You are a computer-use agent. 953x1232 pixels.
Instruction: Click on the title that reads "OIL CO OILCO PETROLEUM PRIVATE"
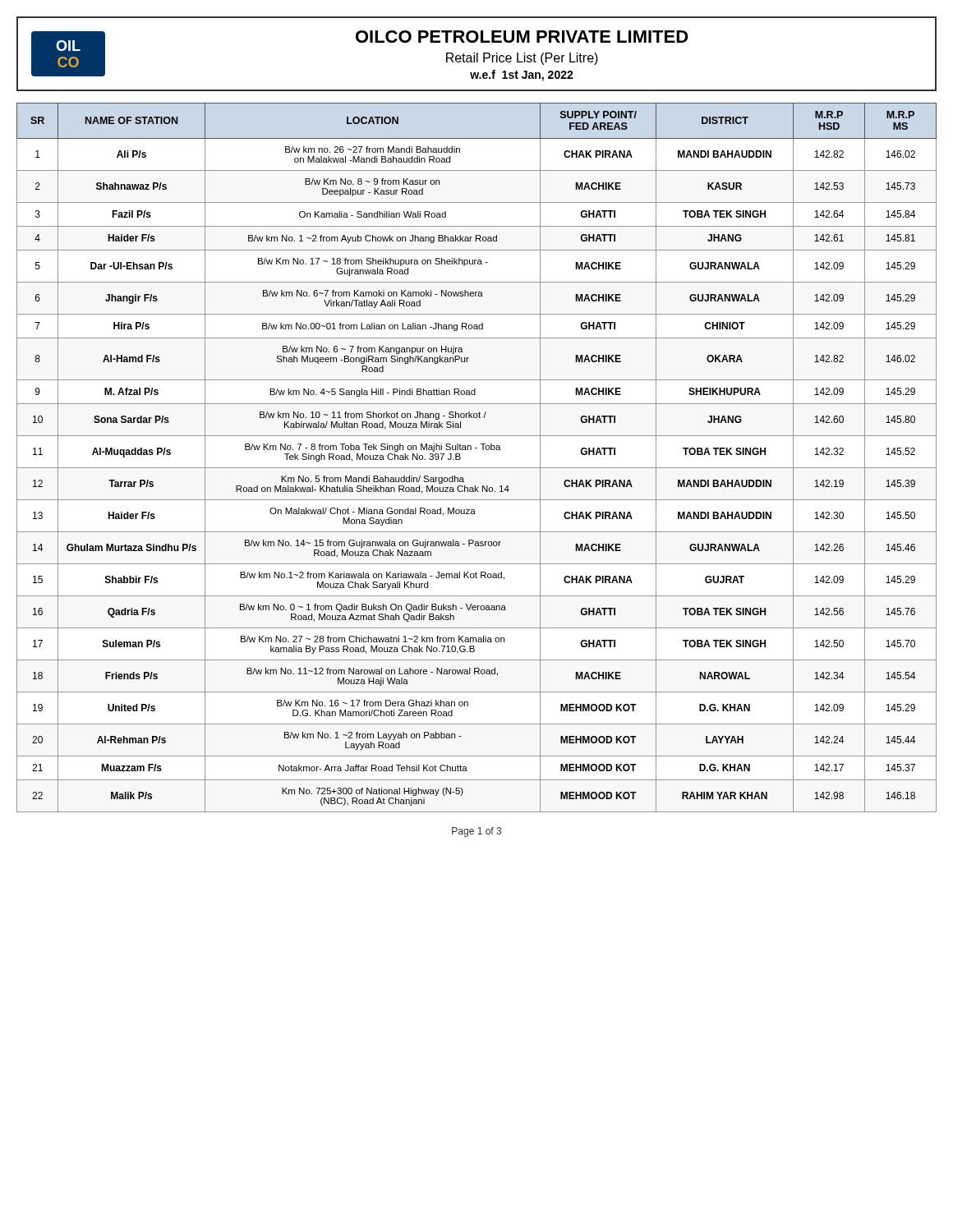pos(476,54)
